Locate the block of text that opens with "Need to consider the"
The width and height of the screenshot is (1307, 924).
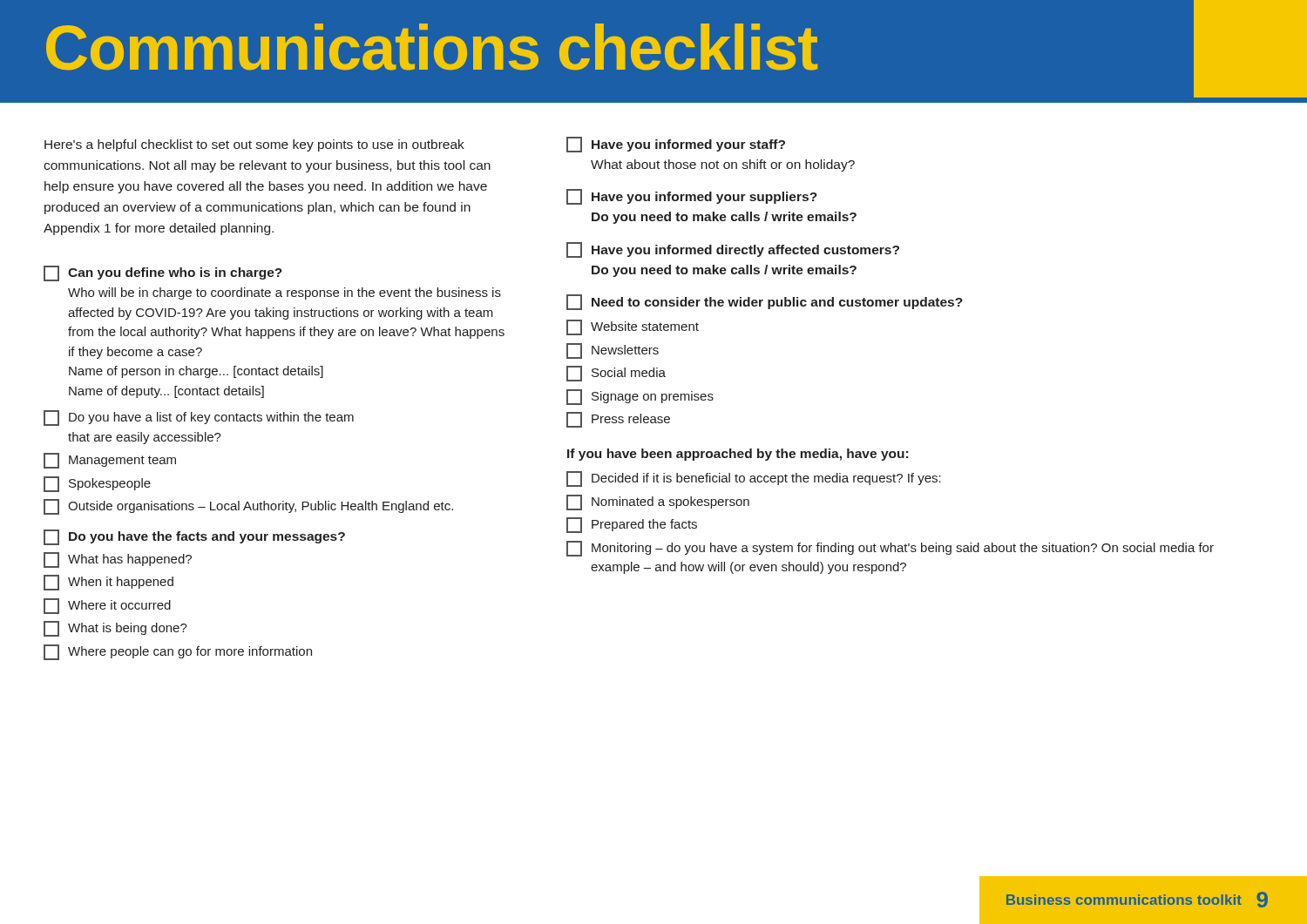coord(777,302)
